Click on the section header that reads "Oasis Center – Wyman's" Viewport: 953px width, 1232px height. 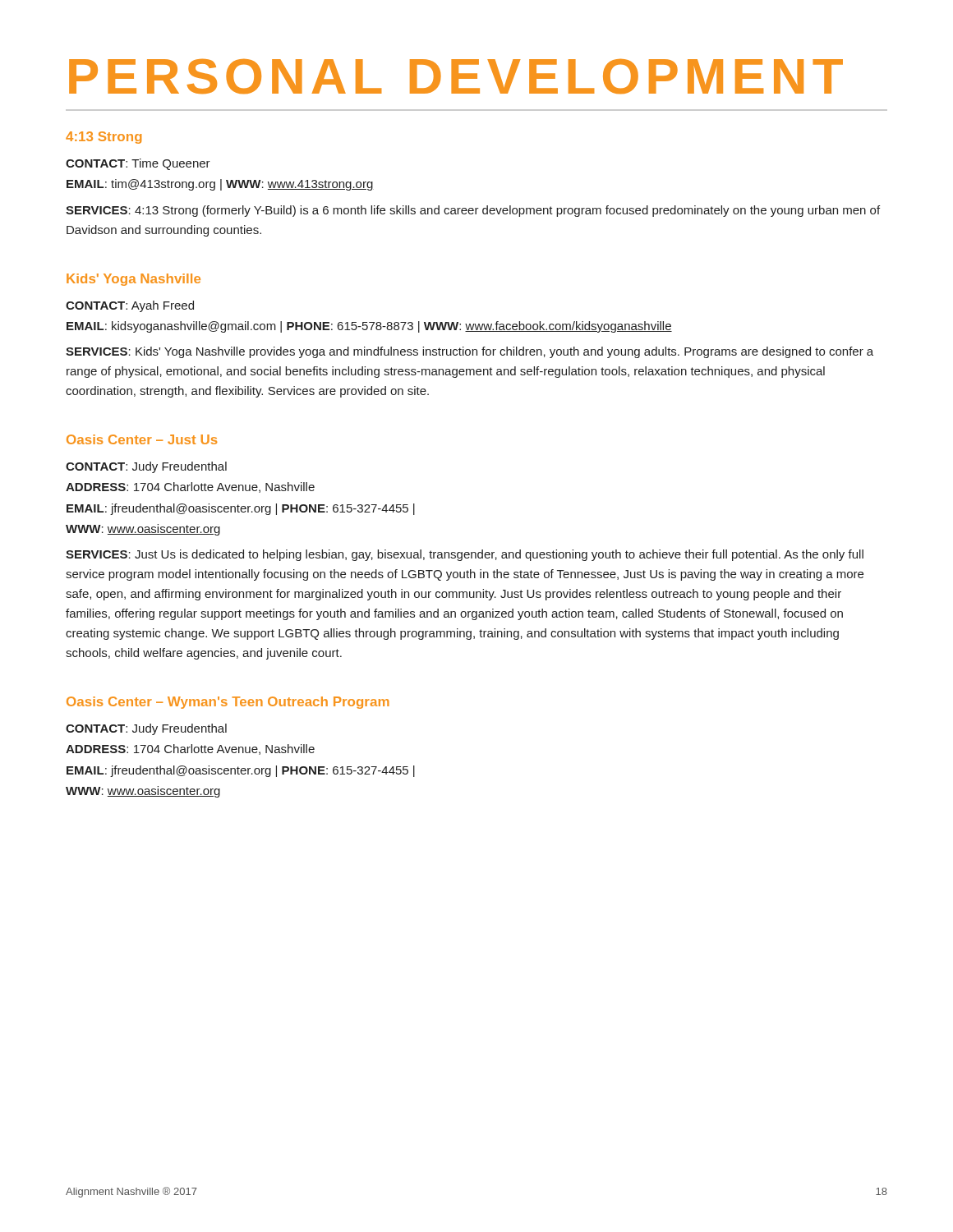point(228,702)
